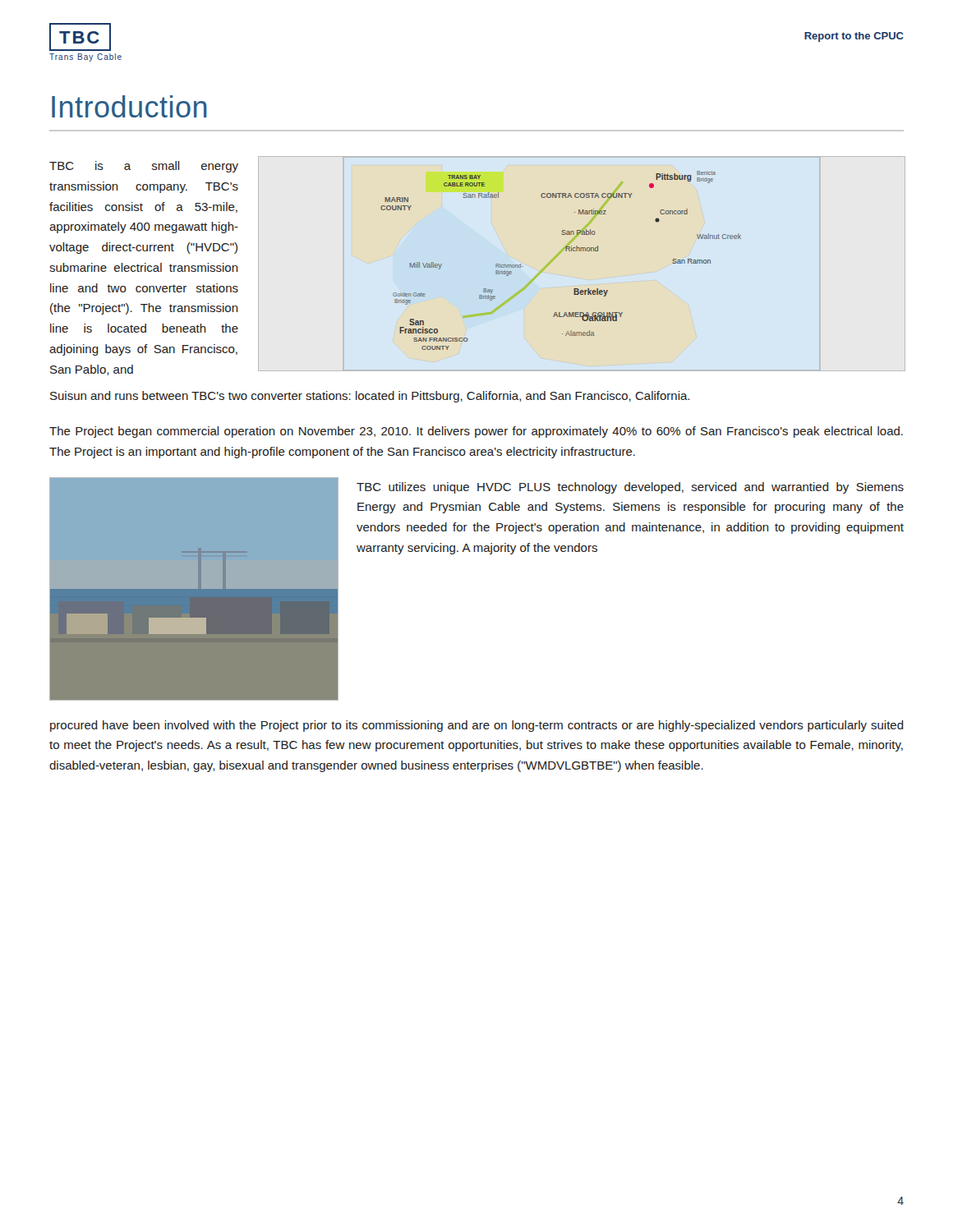Click the passage that begins "TBC is a small energy transmission company. TBC's"
The image size is (953, 1232).
144,267
